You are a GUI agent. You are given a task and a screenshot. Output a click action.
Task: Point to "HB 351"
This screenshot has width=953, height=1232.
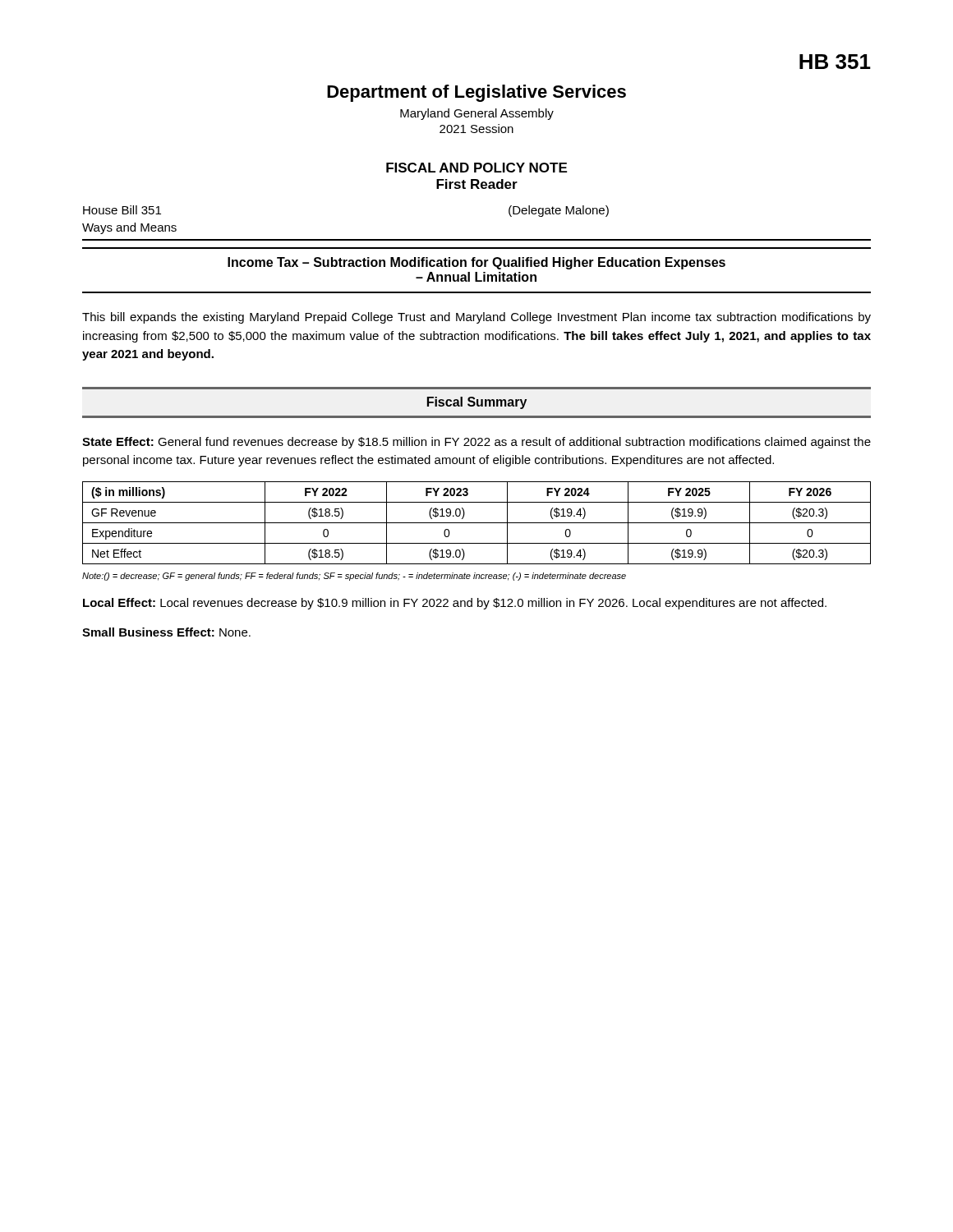tap(835, 62)
